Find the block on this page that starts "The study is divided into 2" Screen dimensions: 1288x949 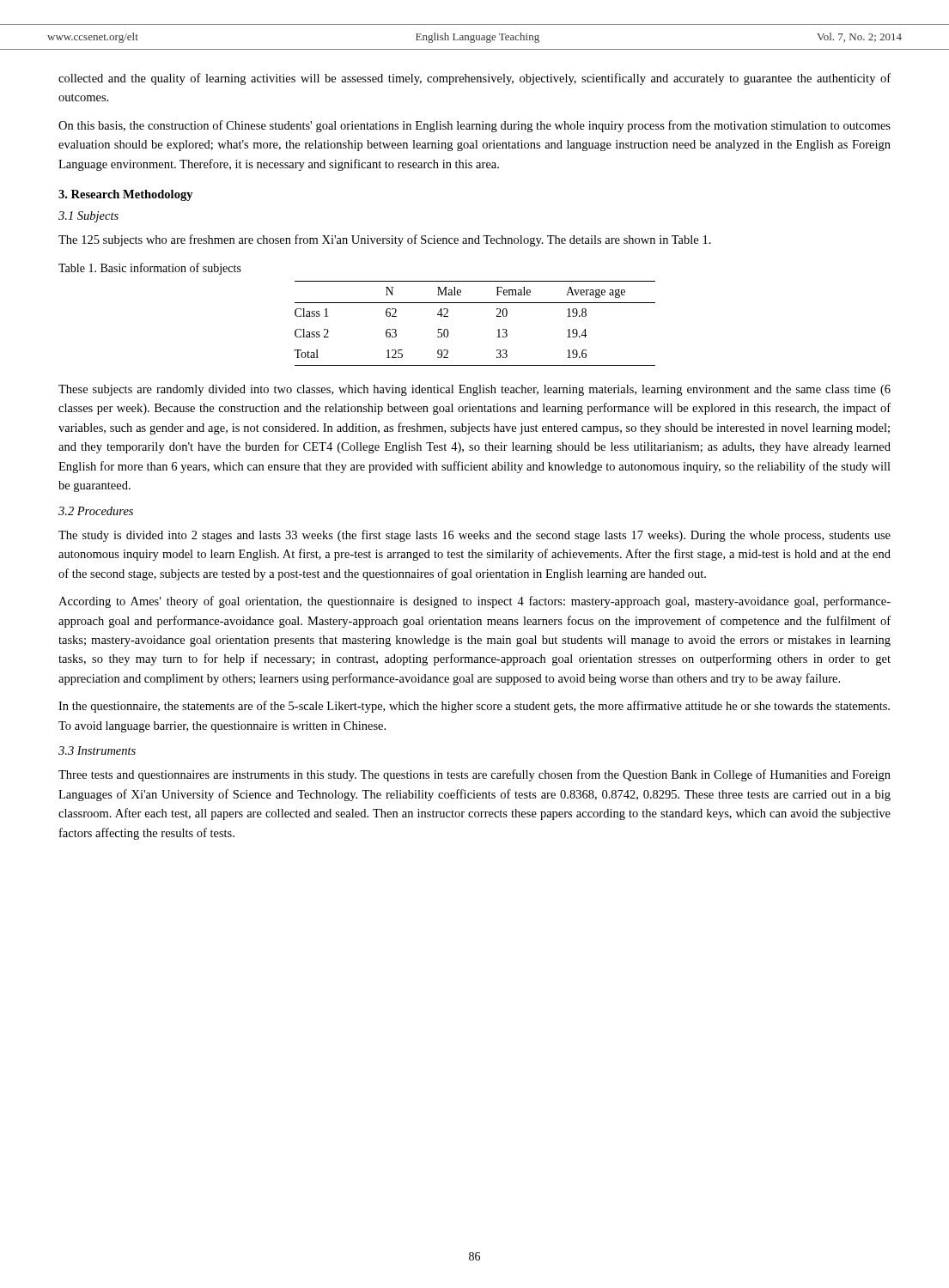click(x=474, y=554)
